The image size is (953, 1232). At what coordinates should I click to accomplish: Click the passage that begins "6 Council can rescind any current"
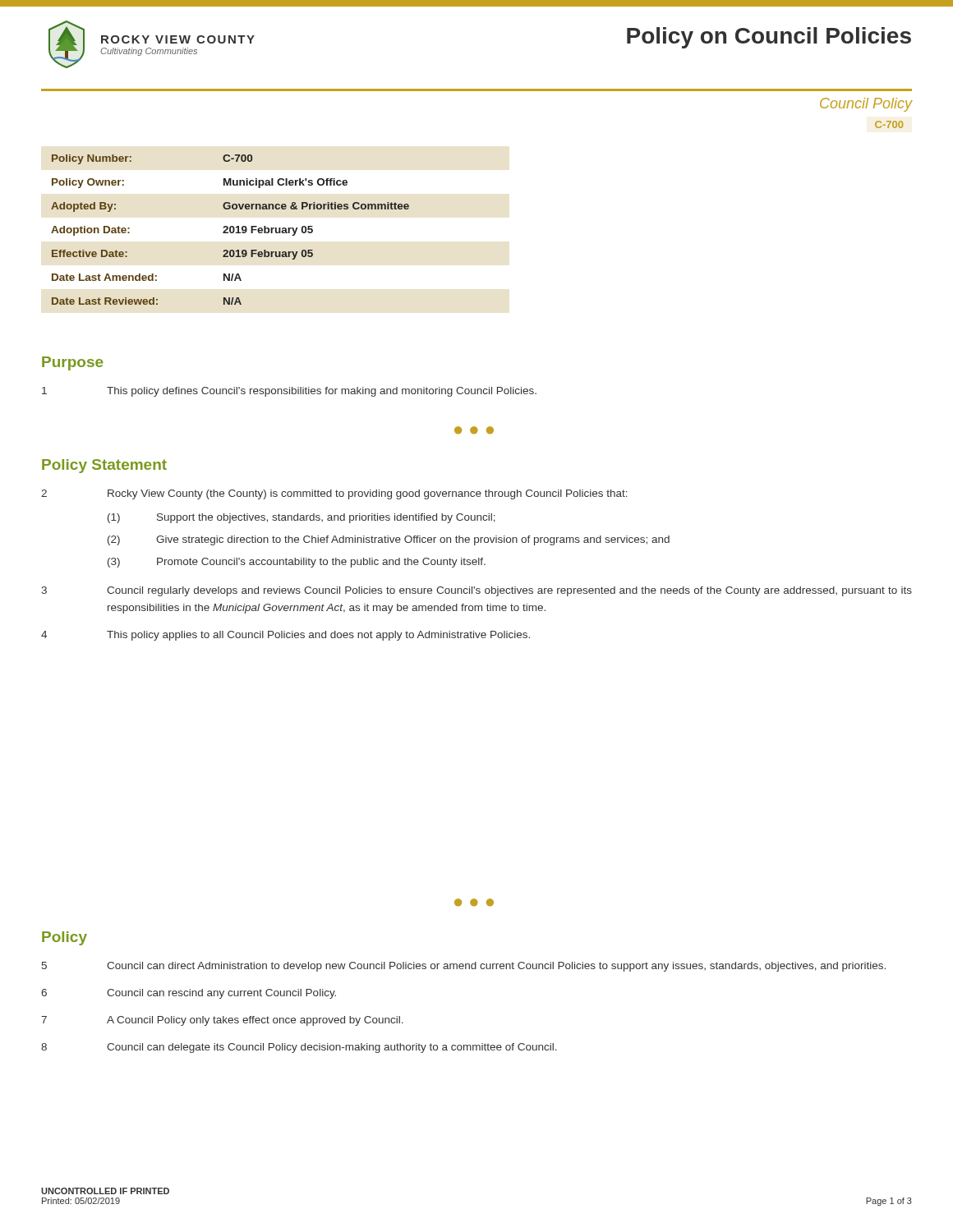(189, 994)
